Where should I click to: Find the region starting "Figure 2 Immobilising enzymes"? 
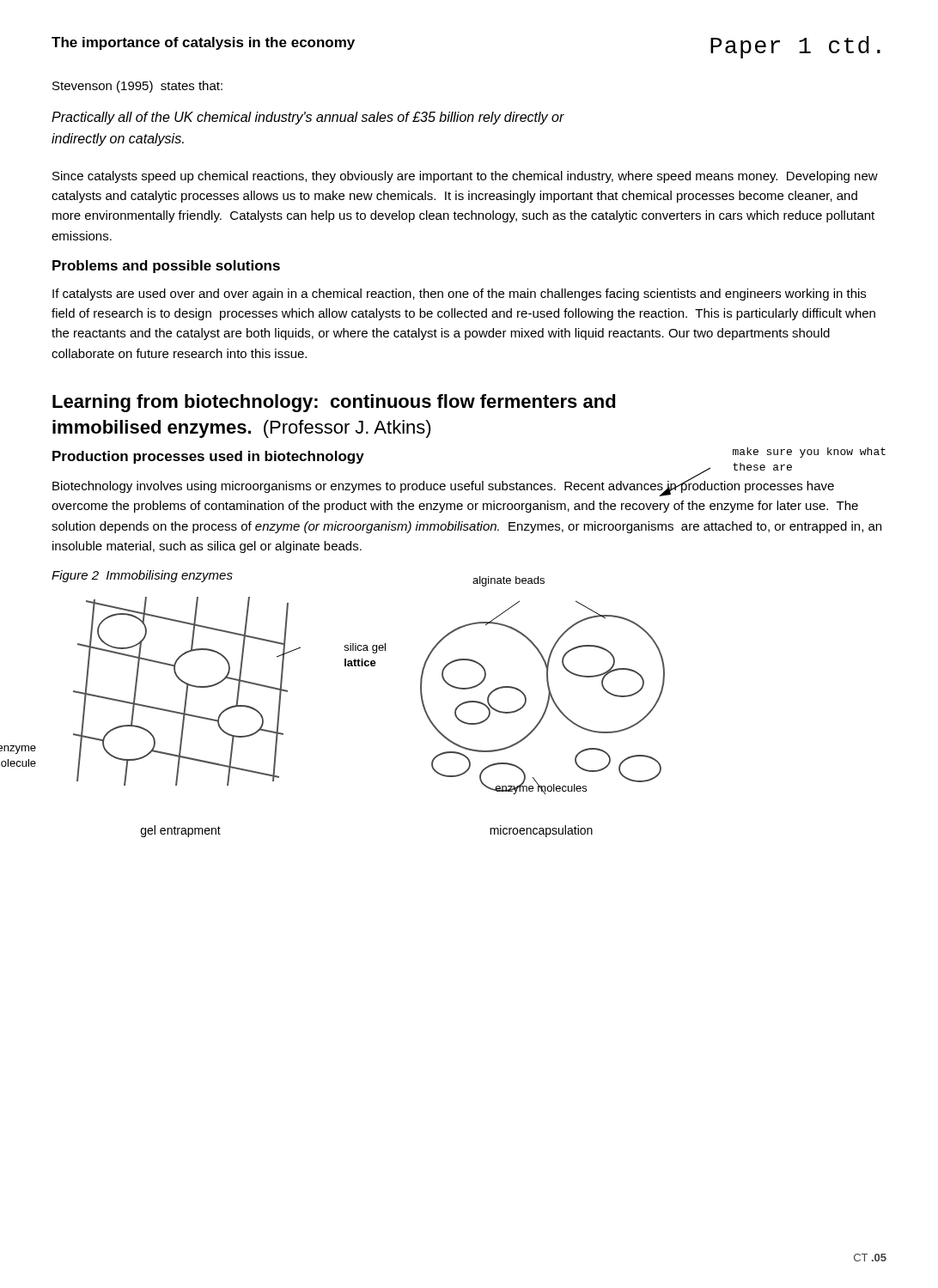pos(142,575)
